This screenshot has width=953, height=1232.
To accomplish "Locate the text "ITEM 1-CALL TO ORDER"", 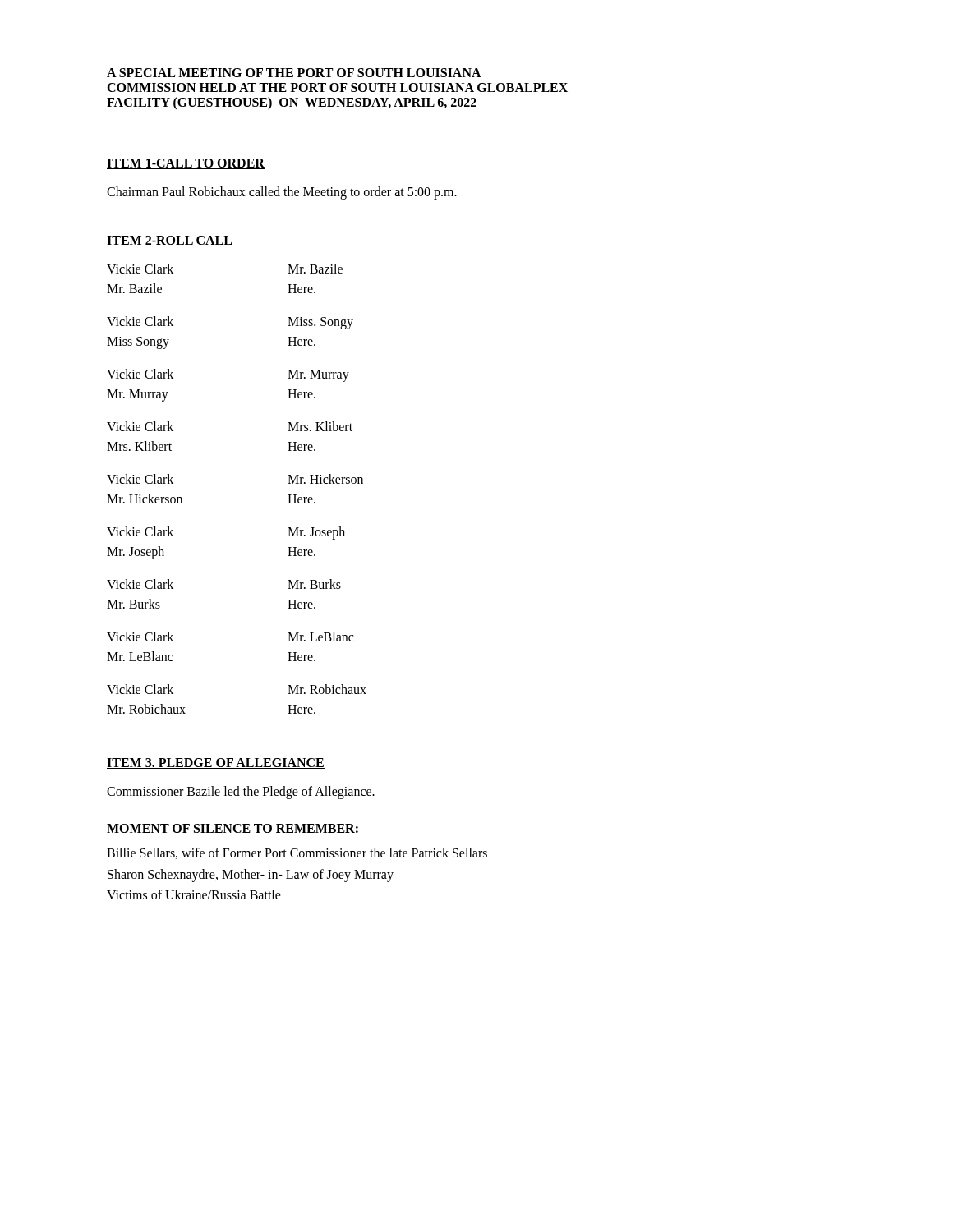I will point(186,163).
